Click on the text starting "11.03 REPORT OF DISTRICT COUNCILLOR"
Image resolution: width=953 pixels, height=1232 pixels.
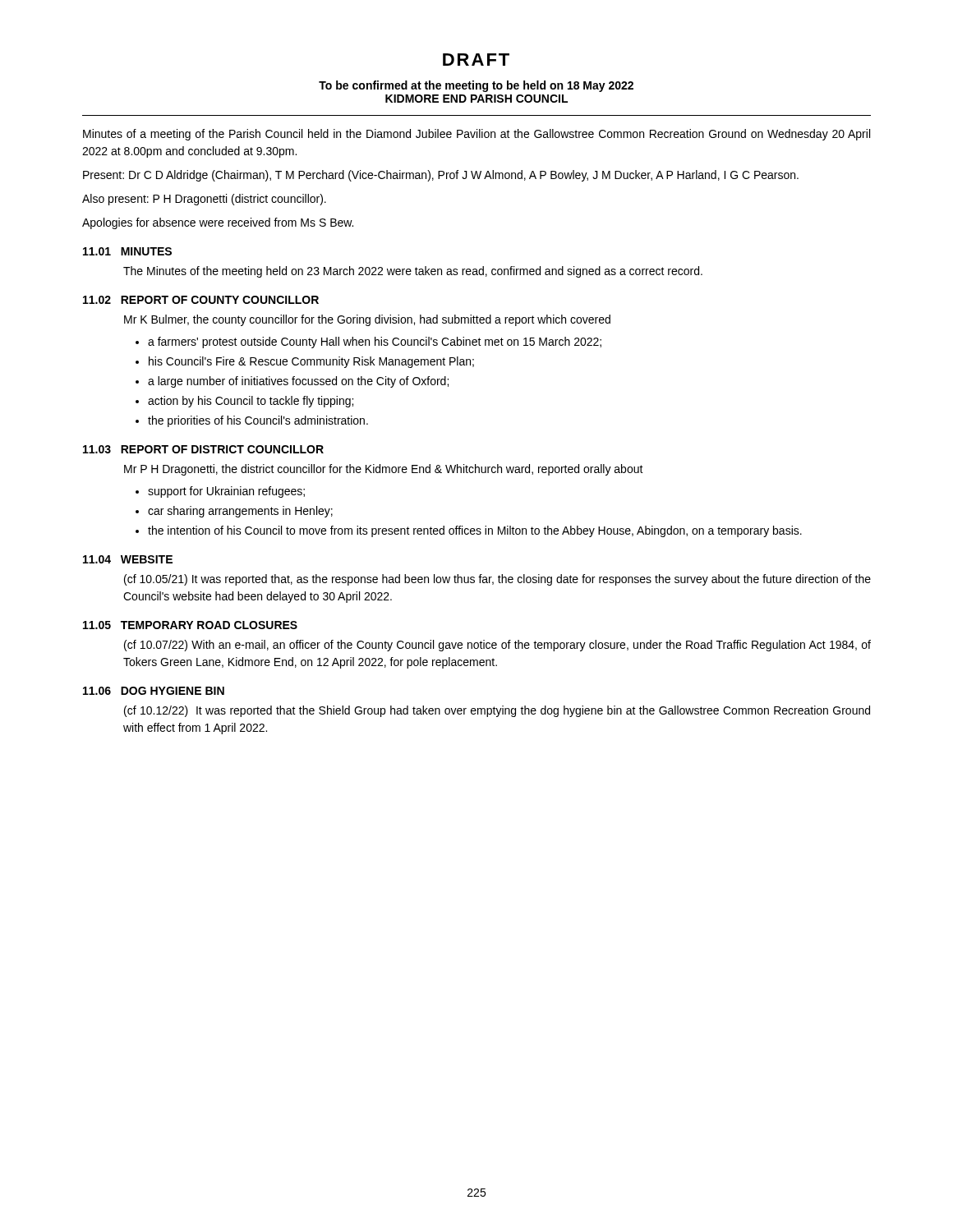coord(203,449)
